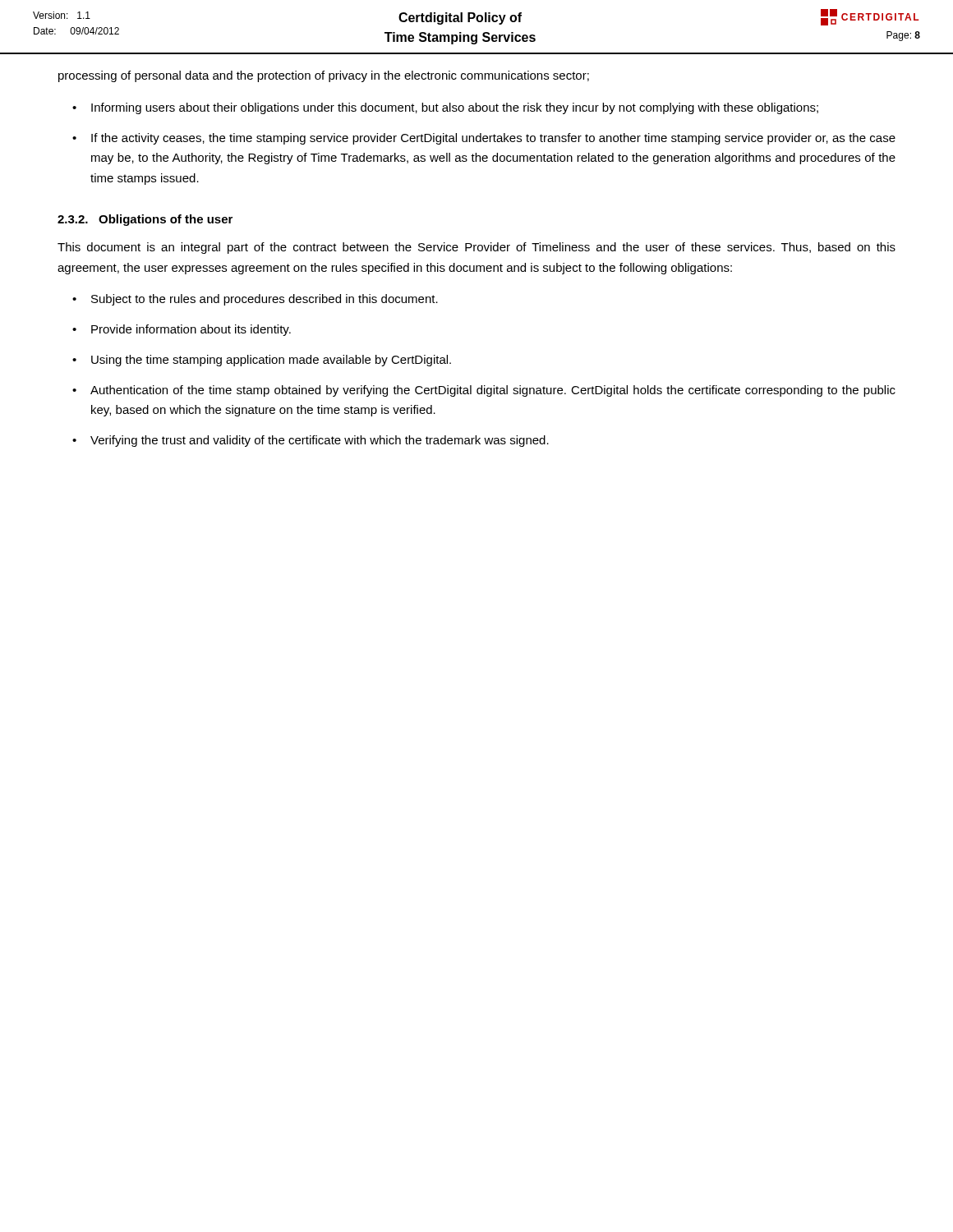Click the passage that begins "Verifying the trust"
953x1232 pixels.
pyautogui.click(x=320, y=440)
